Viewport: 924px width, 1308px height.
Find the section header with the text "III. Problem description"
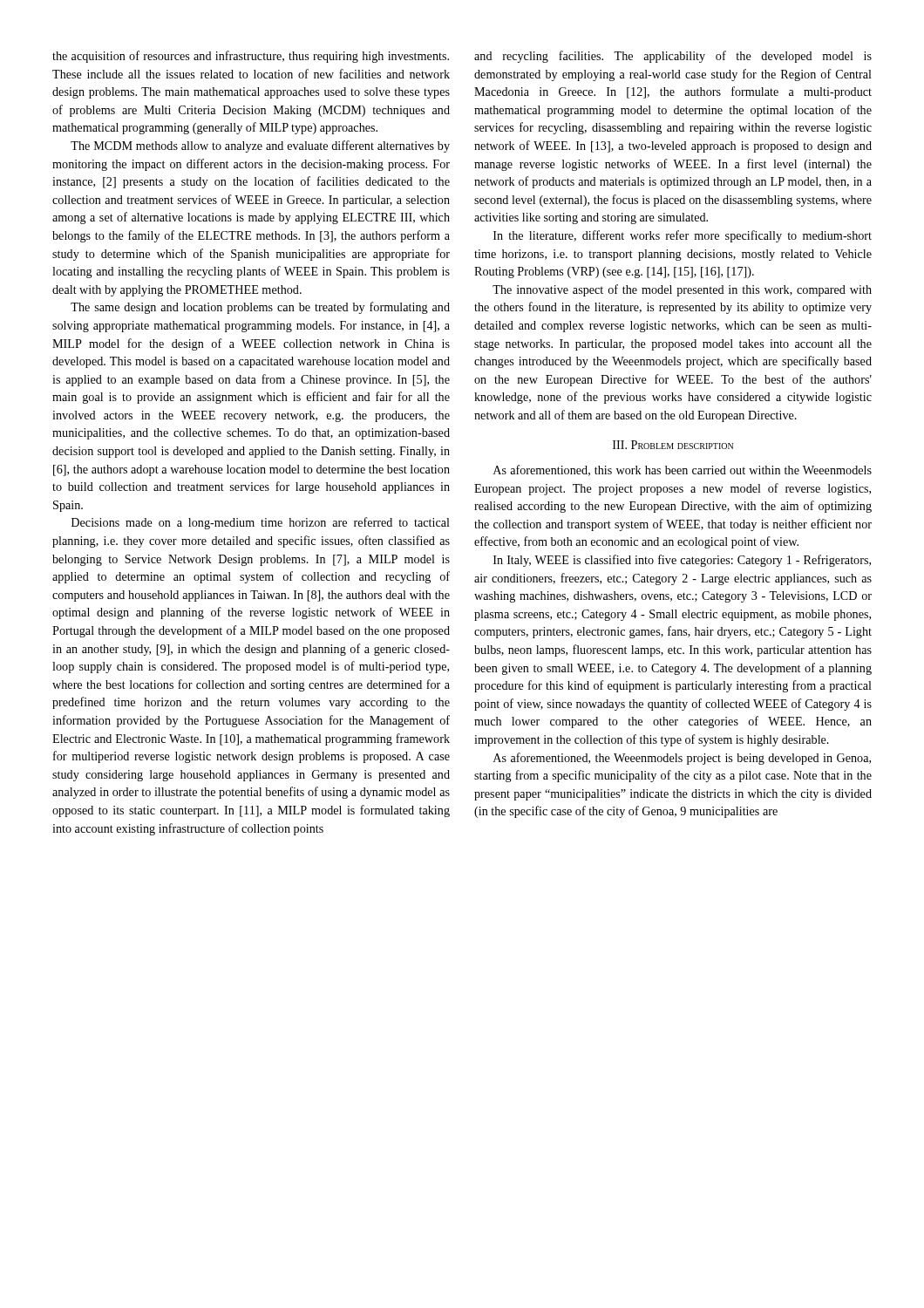pyautogui.click(x=673, y=445)
